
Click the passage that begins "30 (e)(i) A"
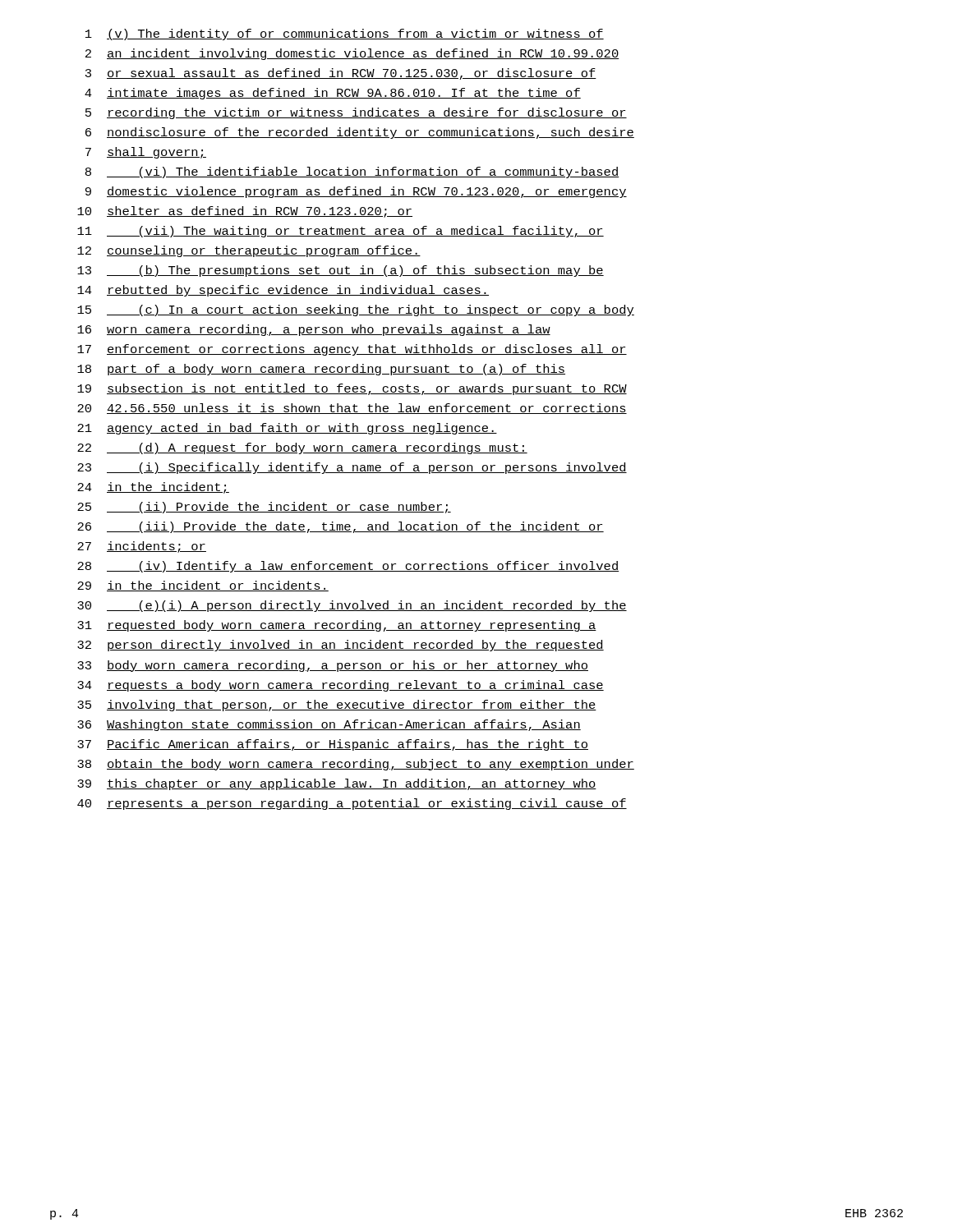pyautogui.click(x=476, y=607)
